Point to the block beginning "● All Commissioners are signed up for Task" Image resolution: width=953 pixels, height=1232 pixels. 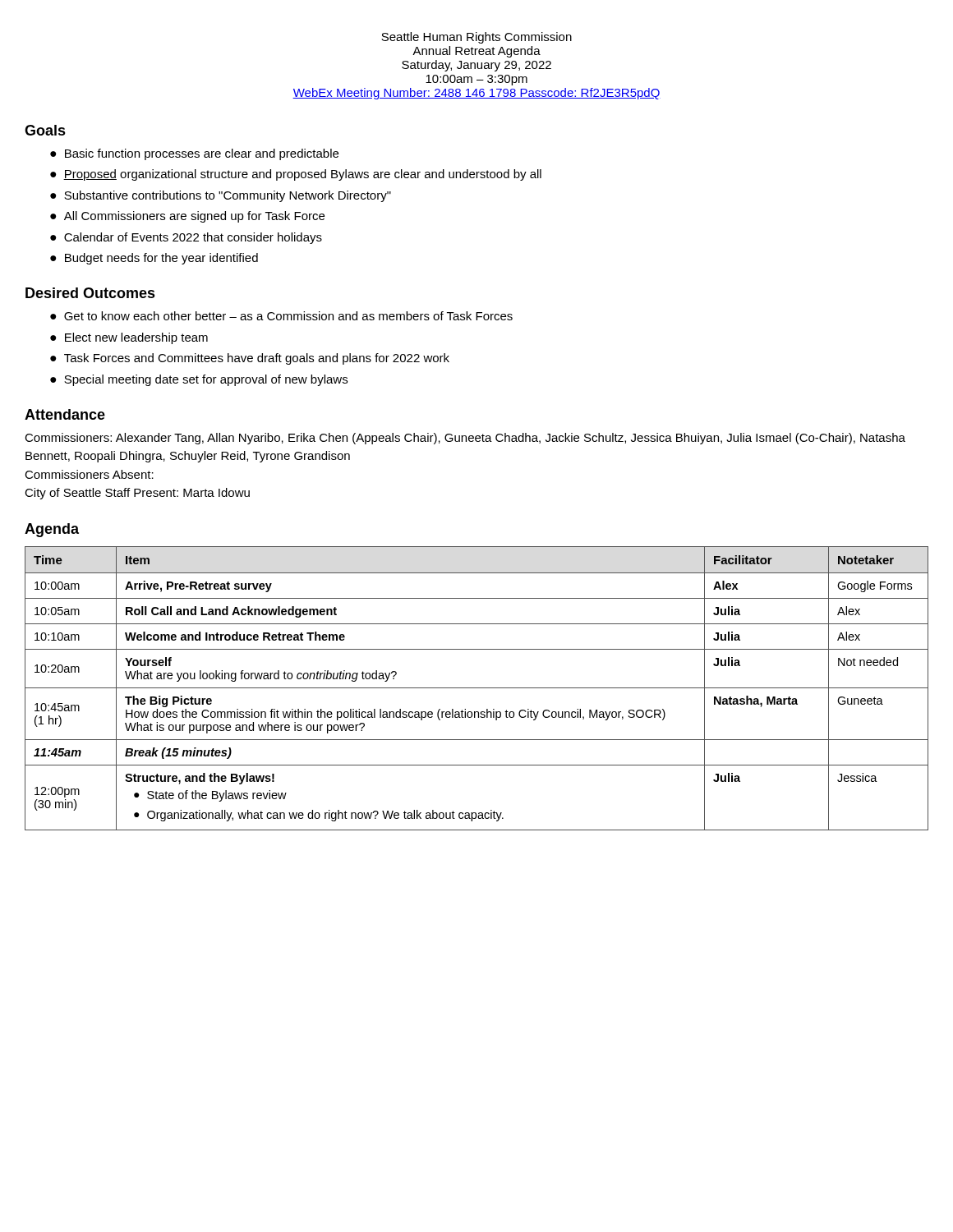tap(187, 216)
